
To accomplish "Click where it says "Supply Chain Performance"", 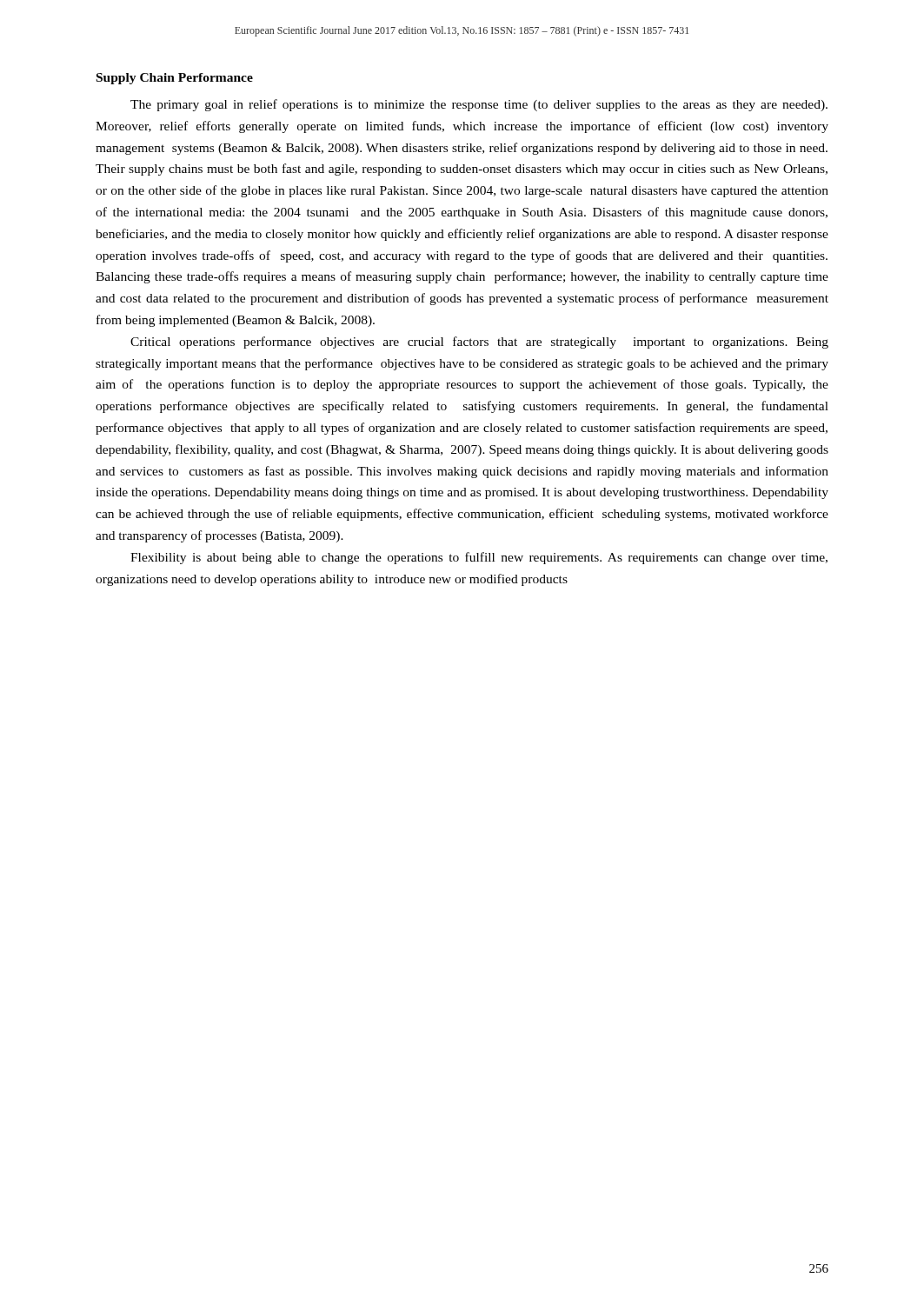I will [x=174, y=77].
